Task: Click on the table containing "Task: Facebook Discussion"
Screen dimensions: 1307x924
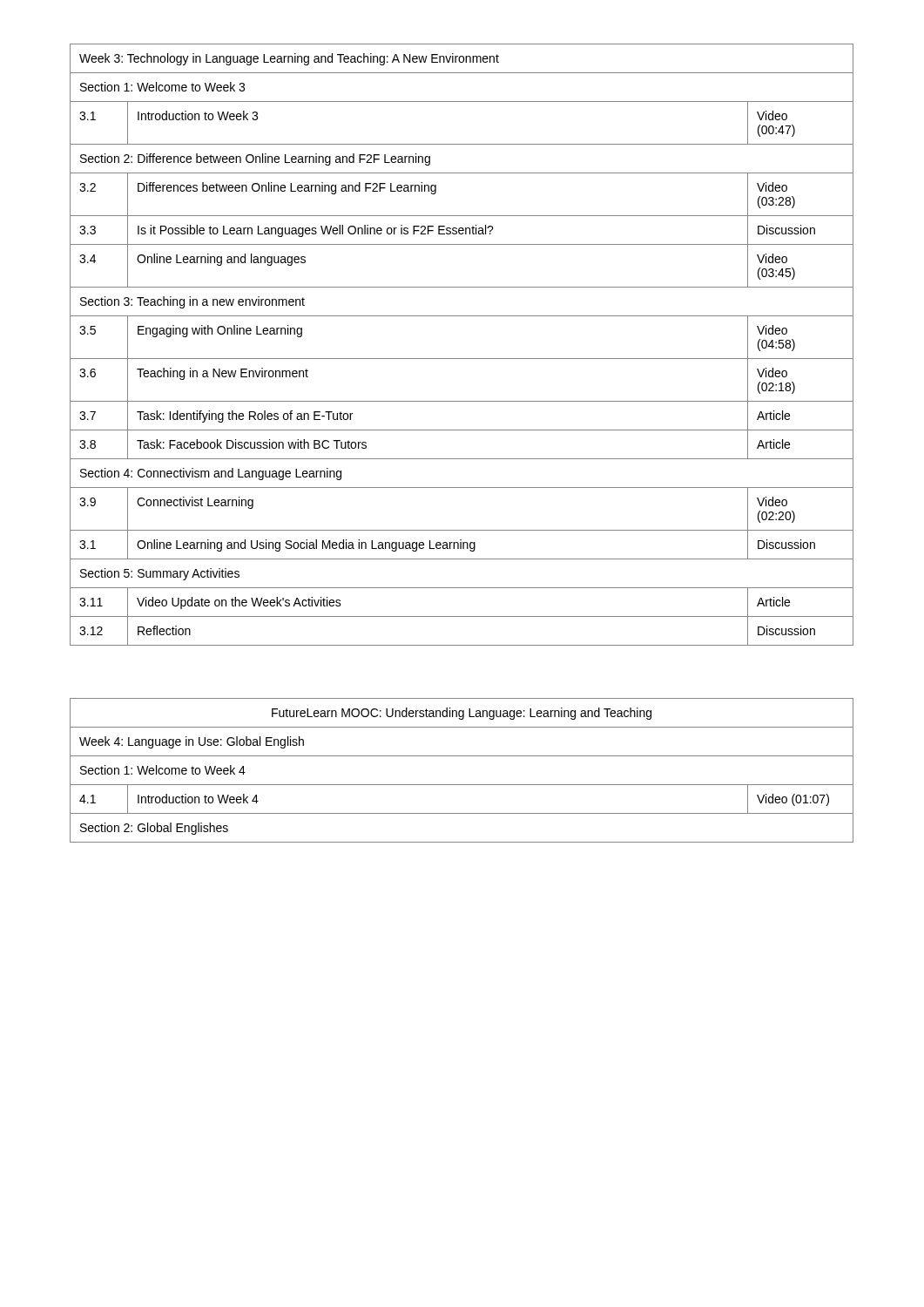Action: 462,345
